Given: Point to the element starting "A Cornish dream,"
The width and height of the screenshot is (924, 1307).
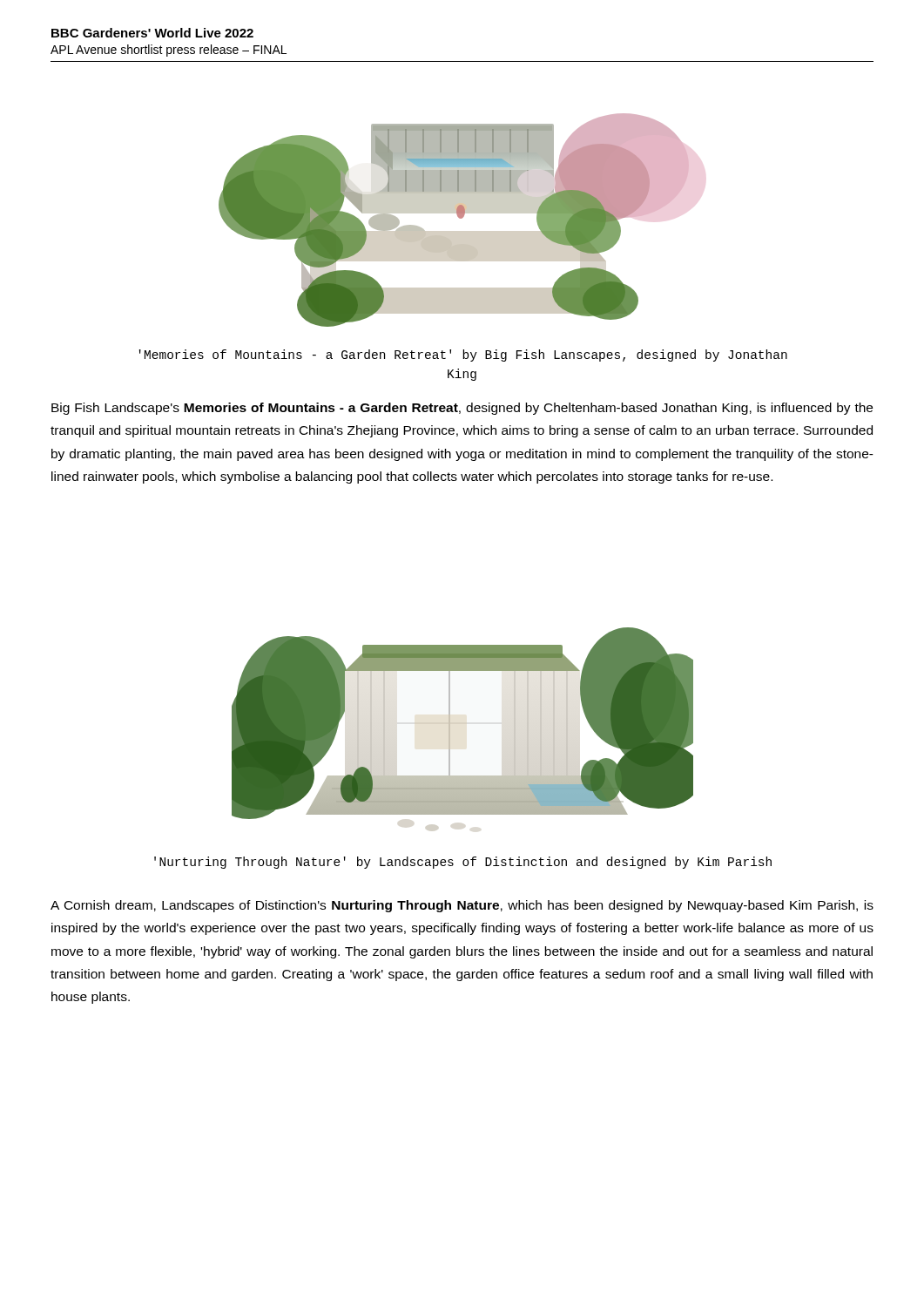Looking at the screenshot, I should coord(462,951).
